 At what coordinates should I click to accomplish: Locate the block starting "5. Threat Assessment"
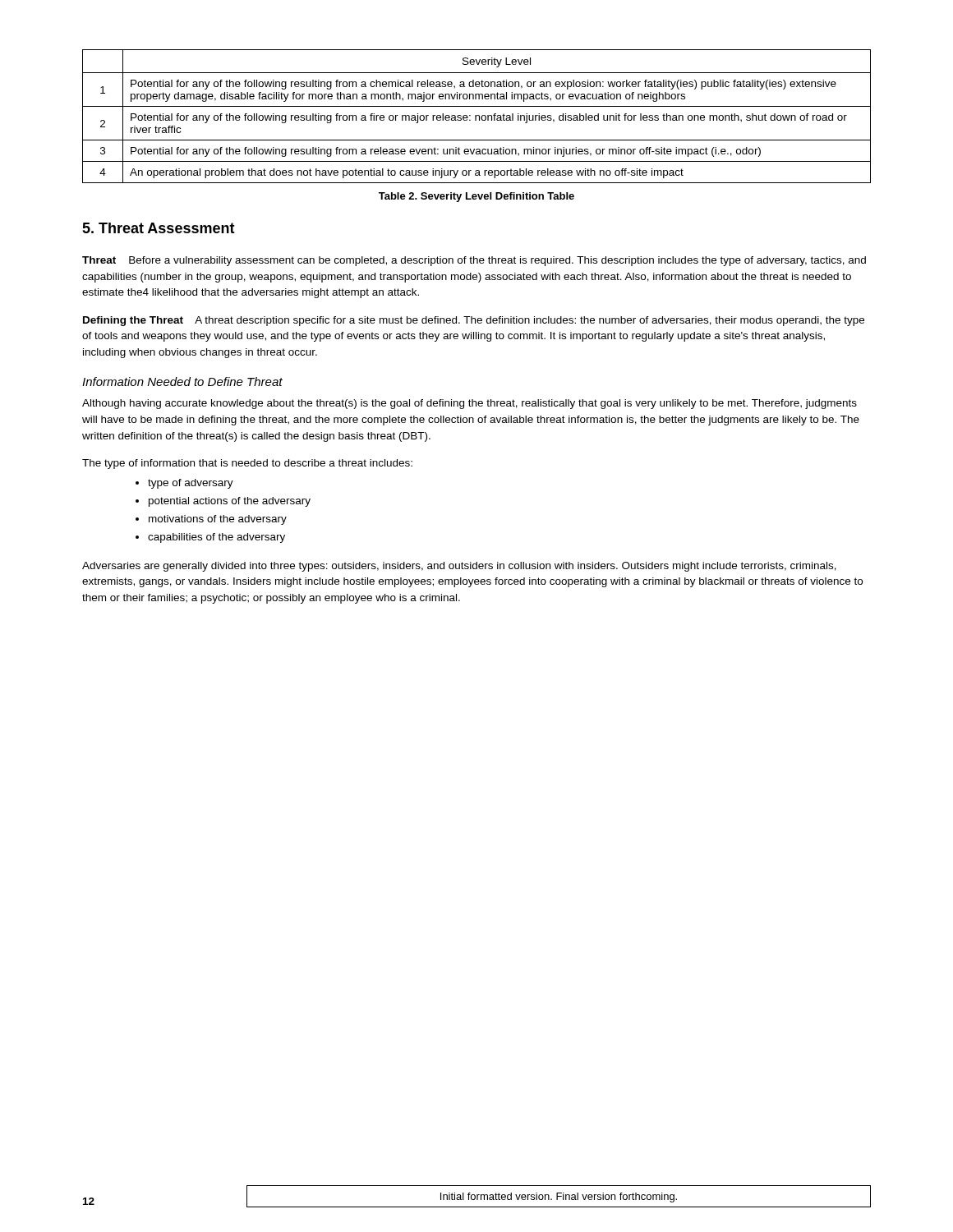coord(158,228)
